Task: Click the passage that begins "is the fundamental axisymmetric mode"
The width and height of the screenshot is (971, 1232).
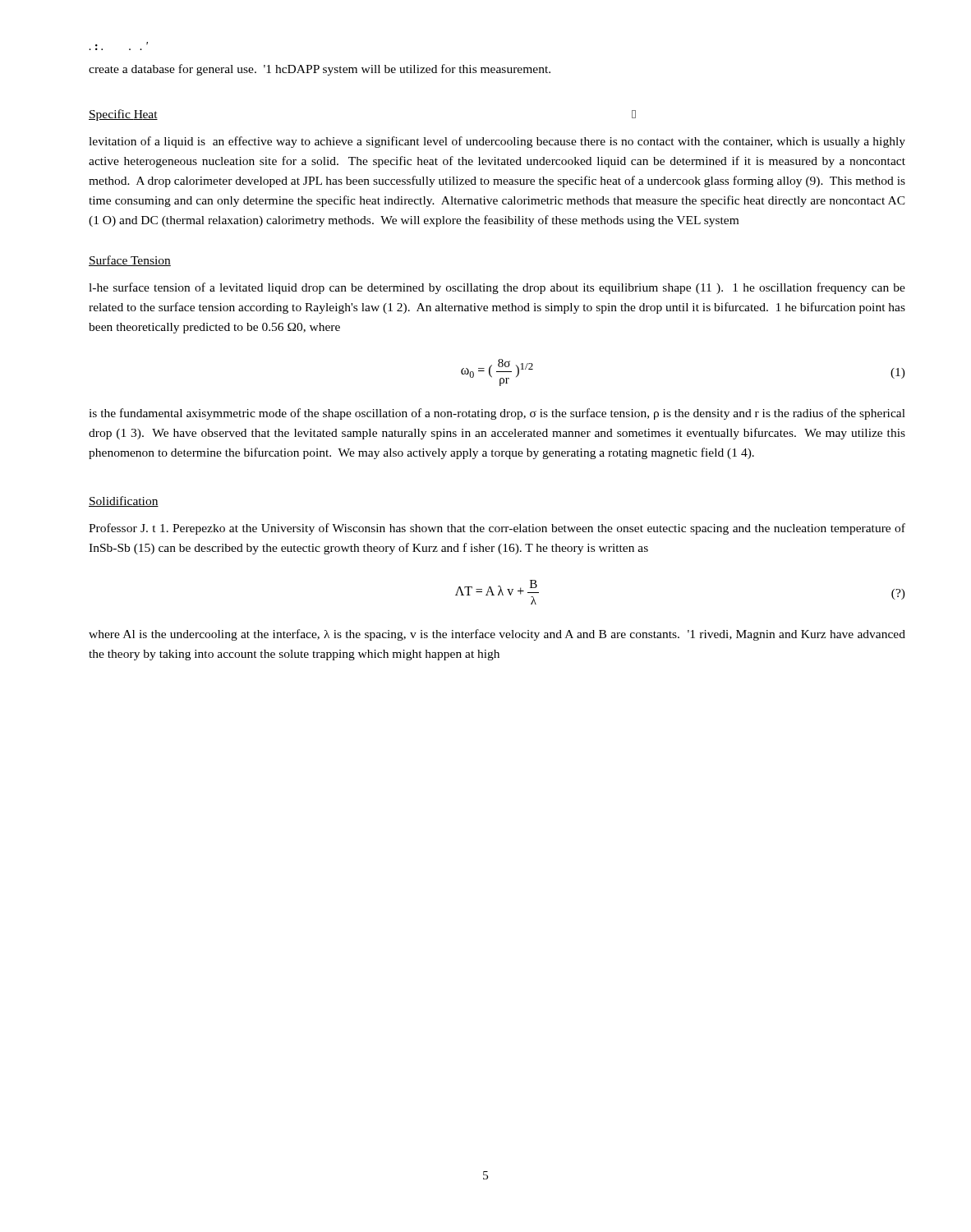Action: (x=497, y=433)
